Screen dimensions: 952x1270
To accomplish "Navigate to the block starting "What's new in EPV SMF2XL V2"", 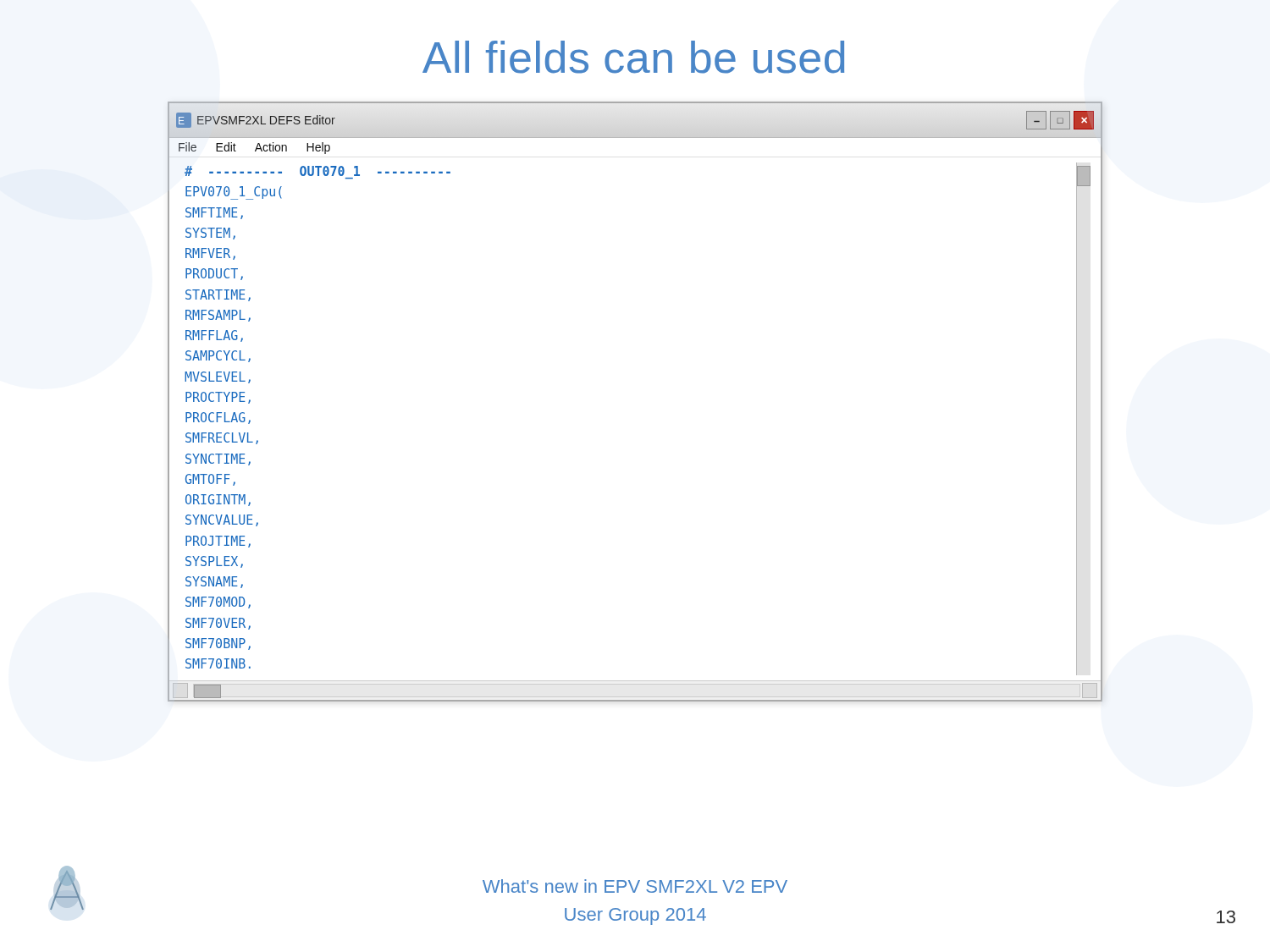I will tap(635, 900).
